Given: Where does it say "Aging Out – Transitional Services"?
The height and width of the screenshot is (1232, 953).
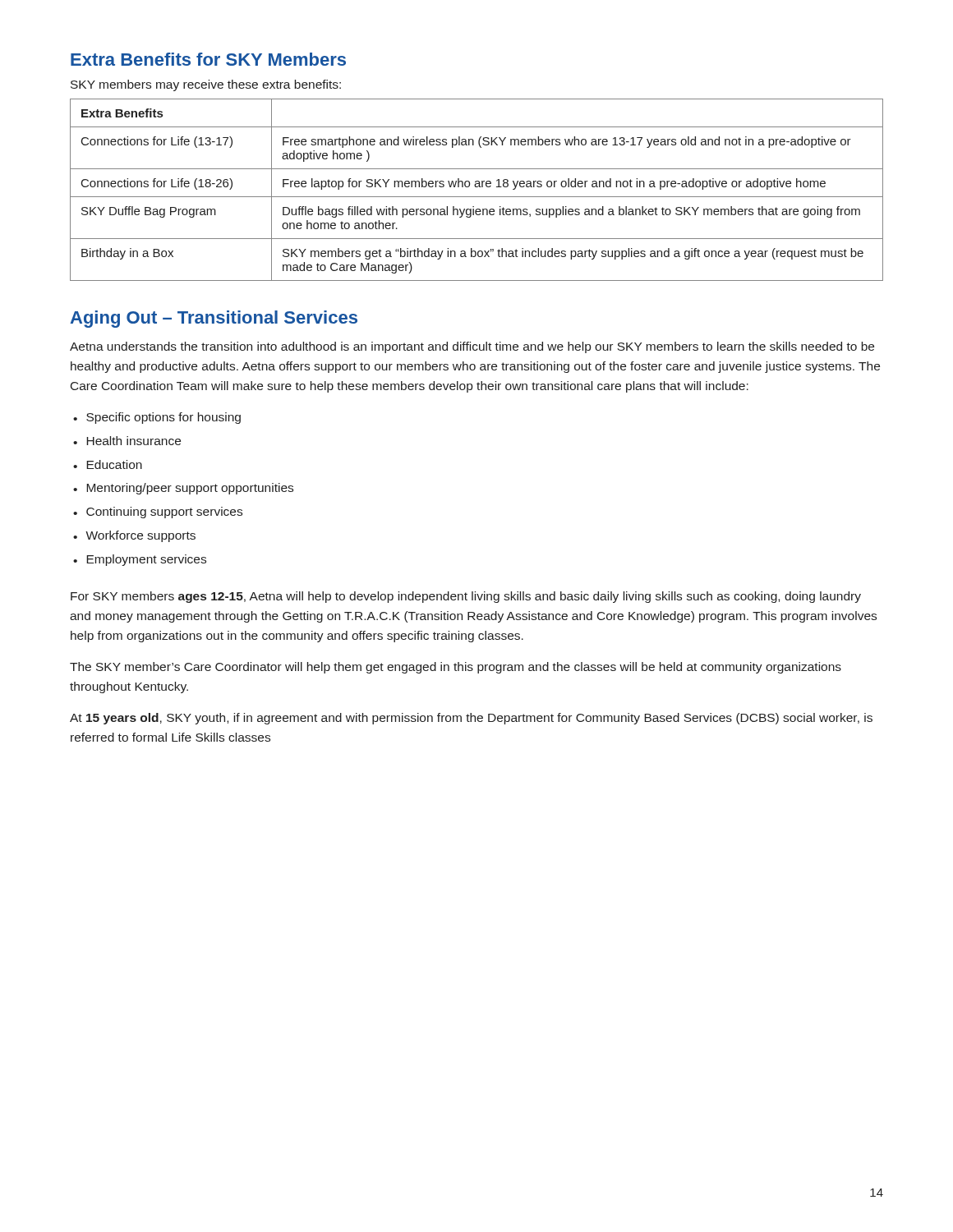Looking at the screenshot, I should click(x=214, y=319).
